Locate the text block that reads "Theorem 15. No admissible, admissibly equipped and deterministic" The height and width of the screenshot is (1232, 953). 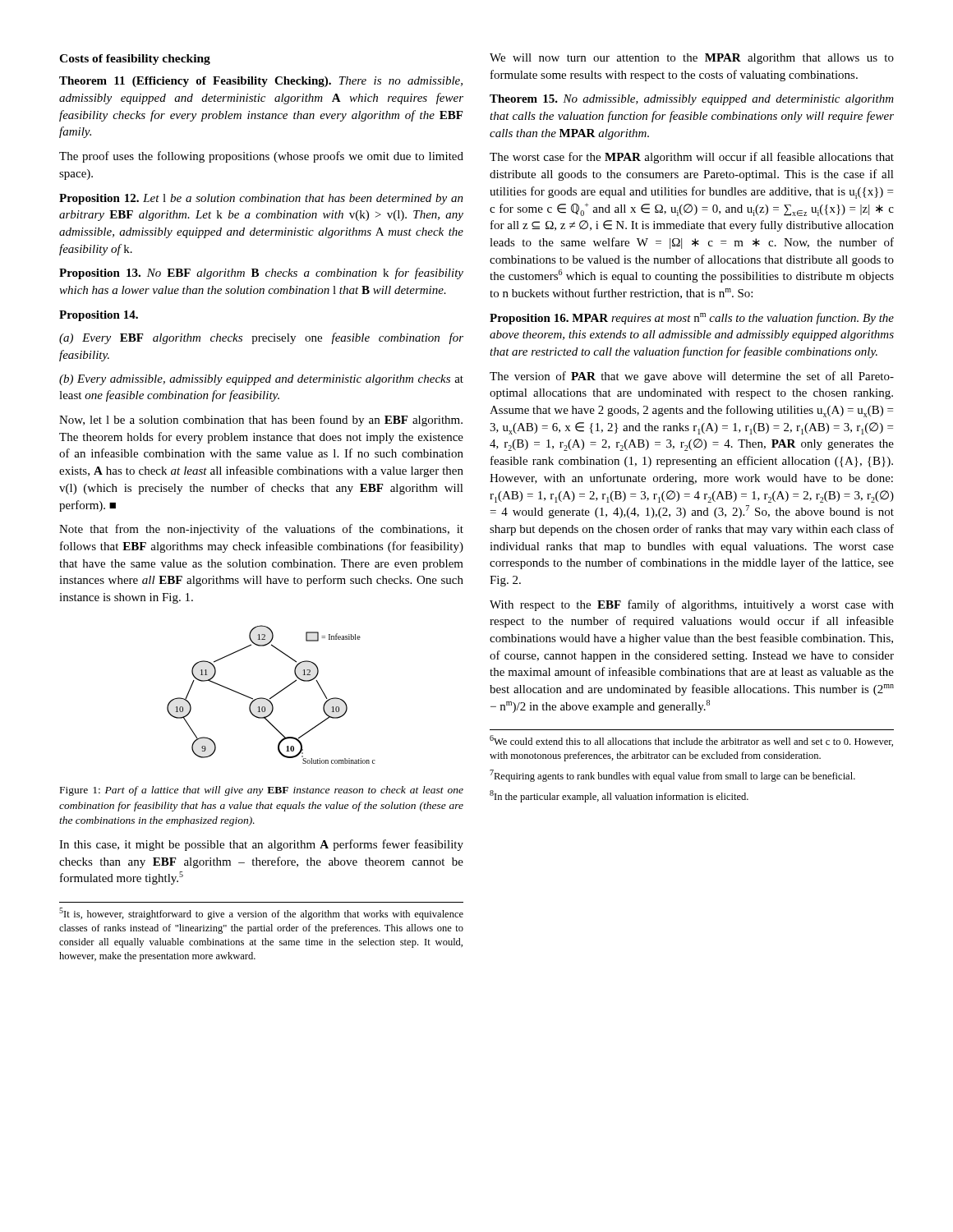click(x=692, y=116)
